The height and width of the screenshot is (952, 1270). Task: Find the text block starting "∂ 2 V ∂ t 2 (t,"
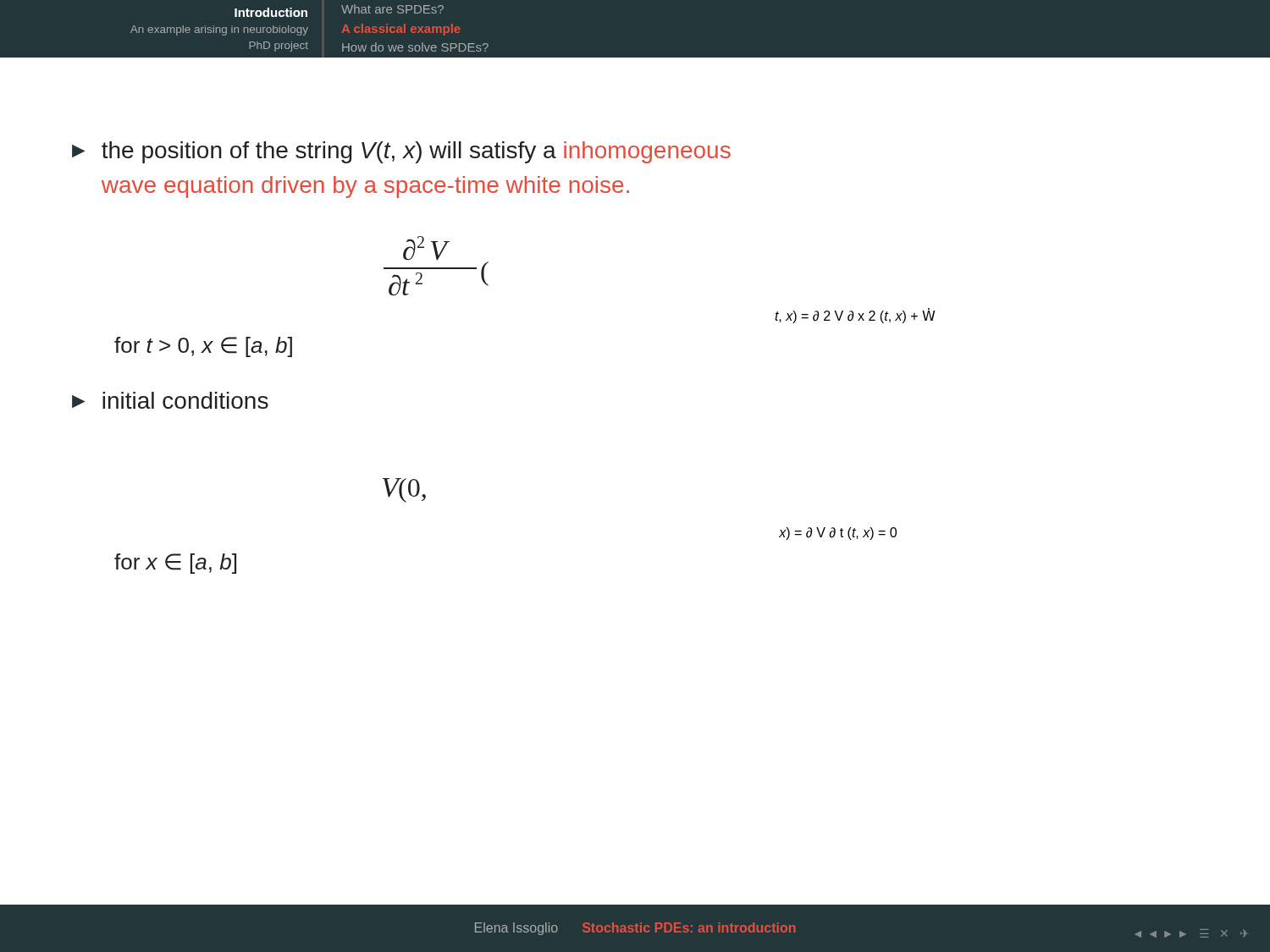click(x=436, y=266)
